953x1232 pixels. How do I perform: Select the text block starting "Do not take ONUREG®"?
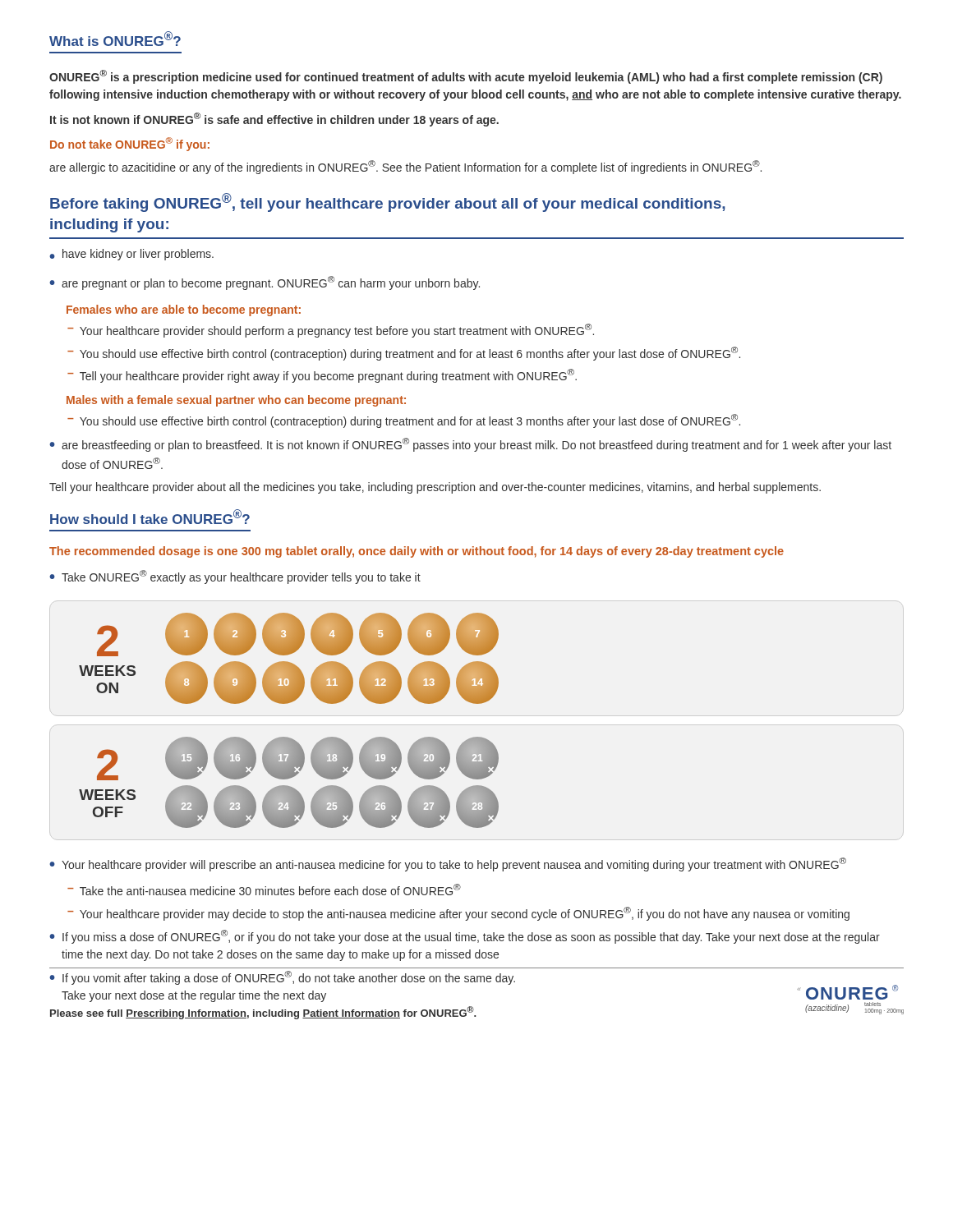(130, 144)
